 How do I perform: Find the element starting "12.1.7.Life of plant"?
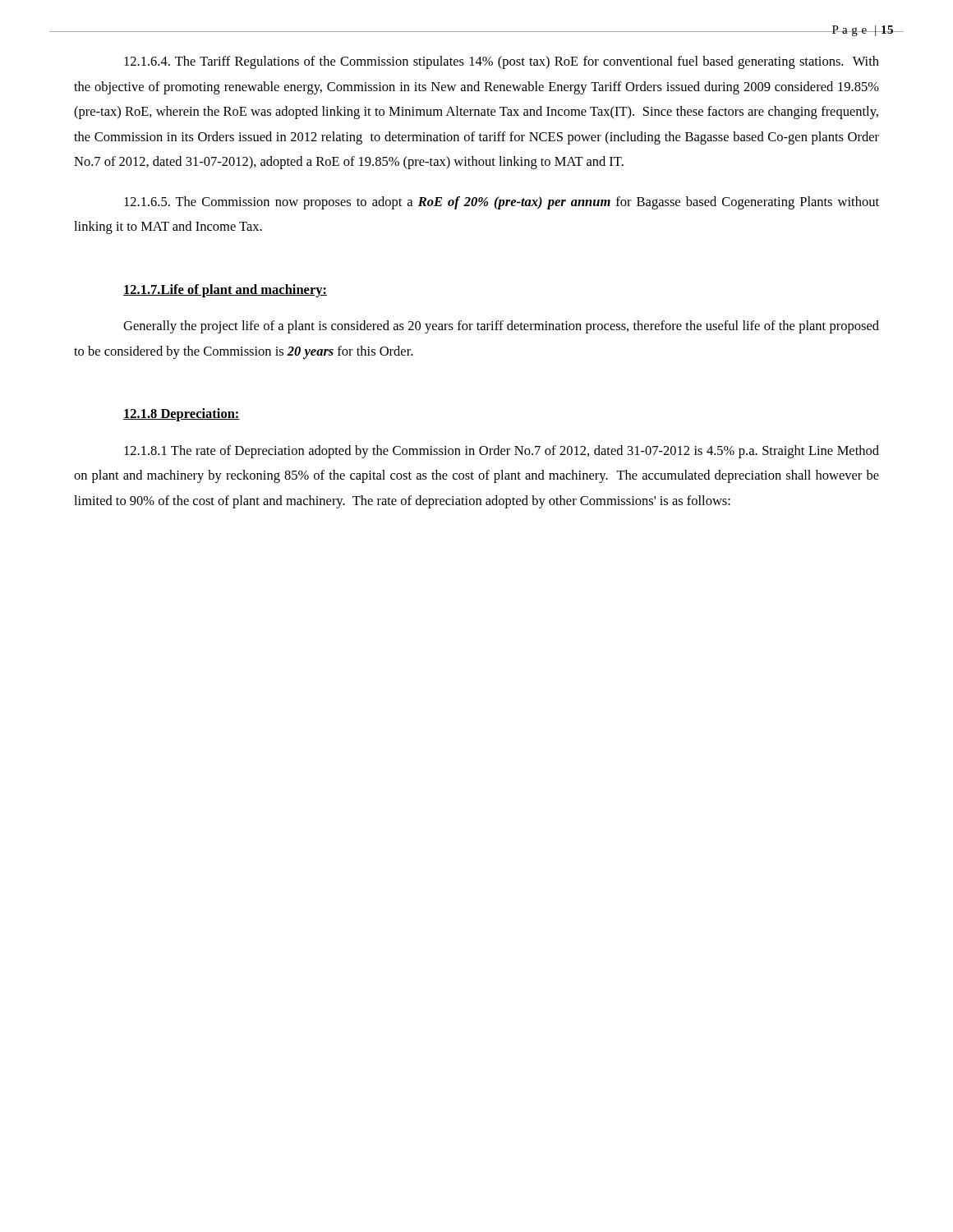pyautogui.click(x=225, y=289)
